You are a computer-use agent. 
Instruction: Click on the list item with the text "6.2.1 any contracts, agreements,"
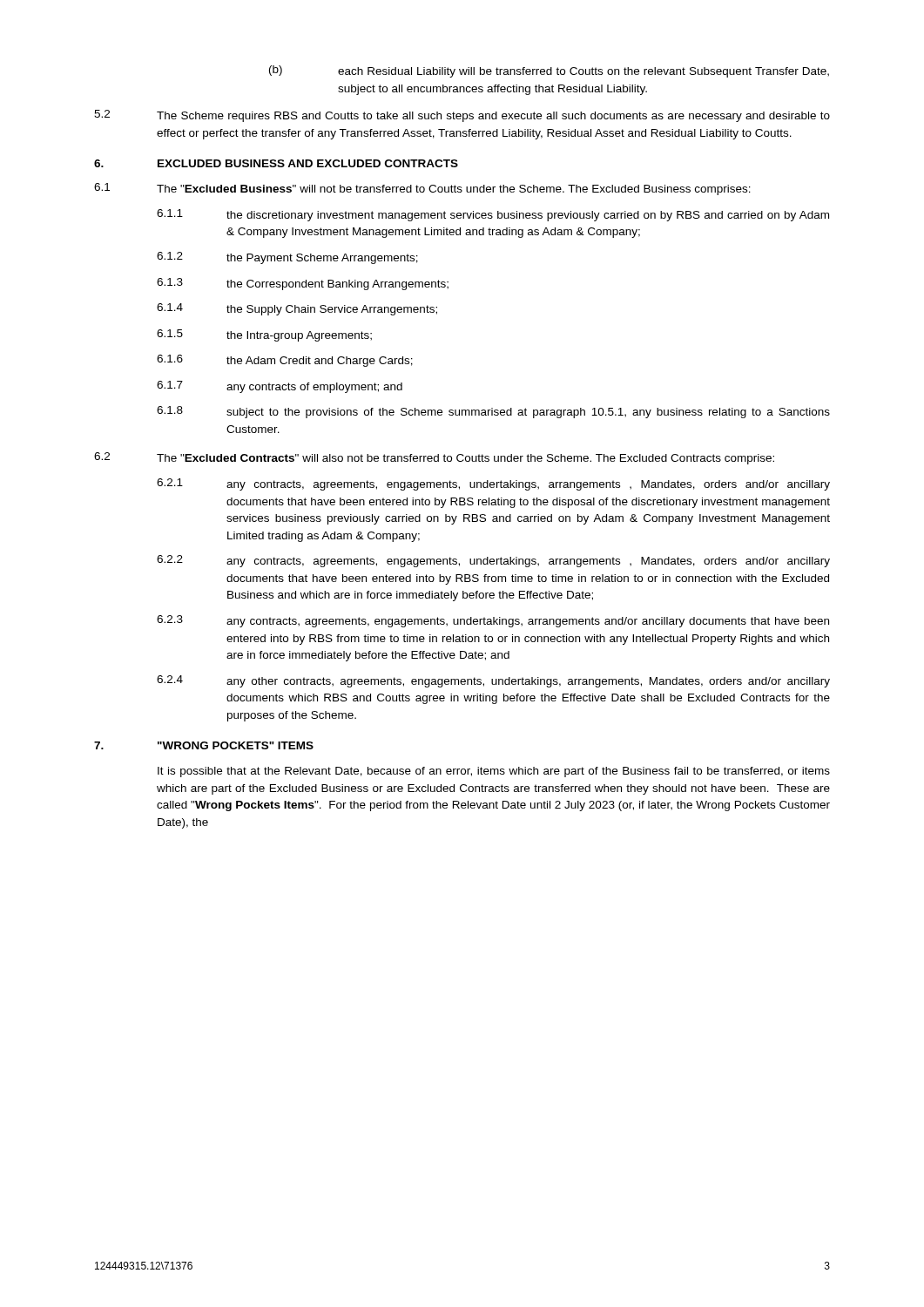[493, 510]
